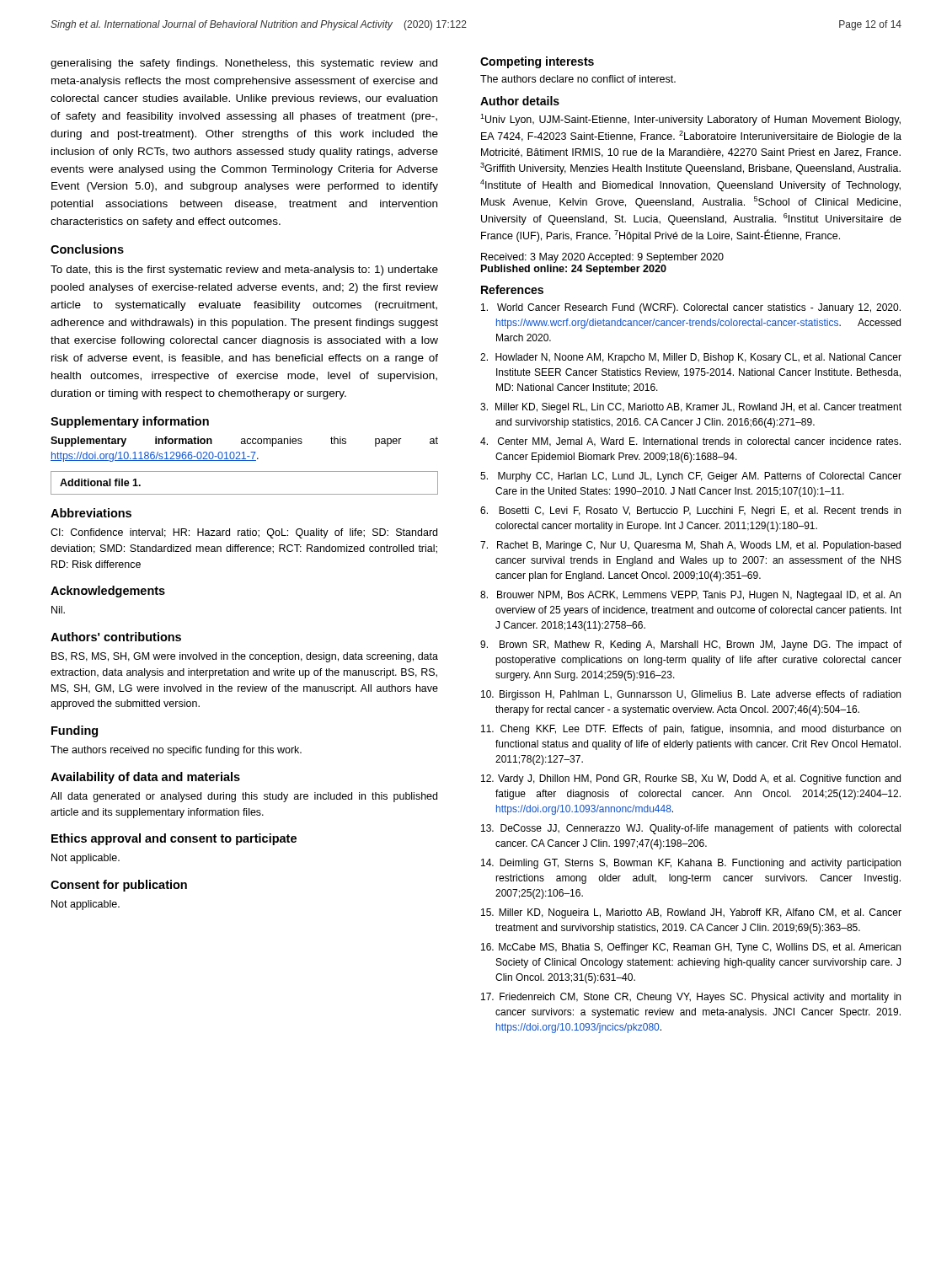The height and width of the screenshot is (1264, 952).
Task: Locate the region starting "3. Miller KD, Siegel"
Action: tap(691, 414)
